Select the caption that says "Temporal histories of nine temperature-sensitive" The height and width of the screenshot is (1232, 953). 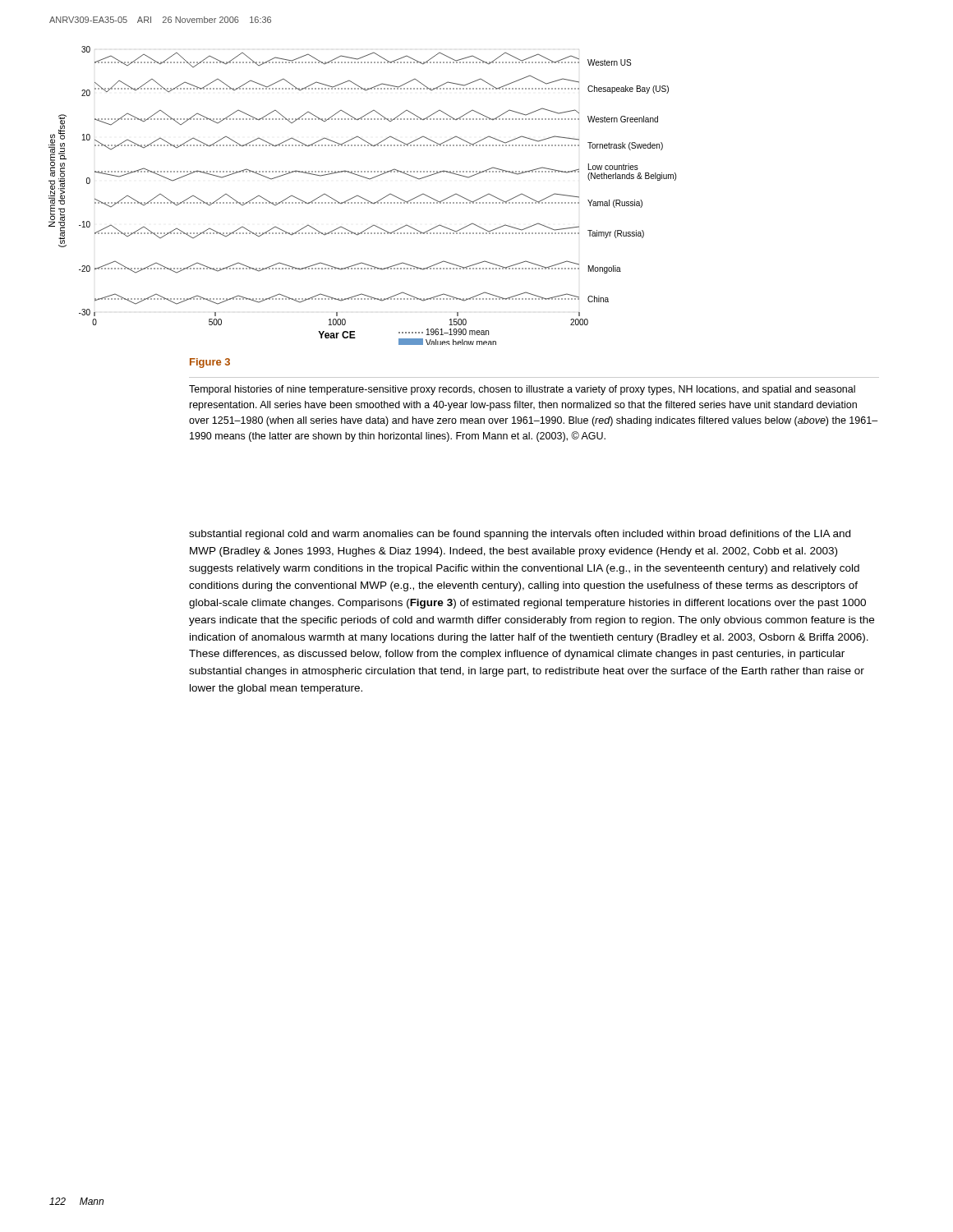(x=534, y=409)
